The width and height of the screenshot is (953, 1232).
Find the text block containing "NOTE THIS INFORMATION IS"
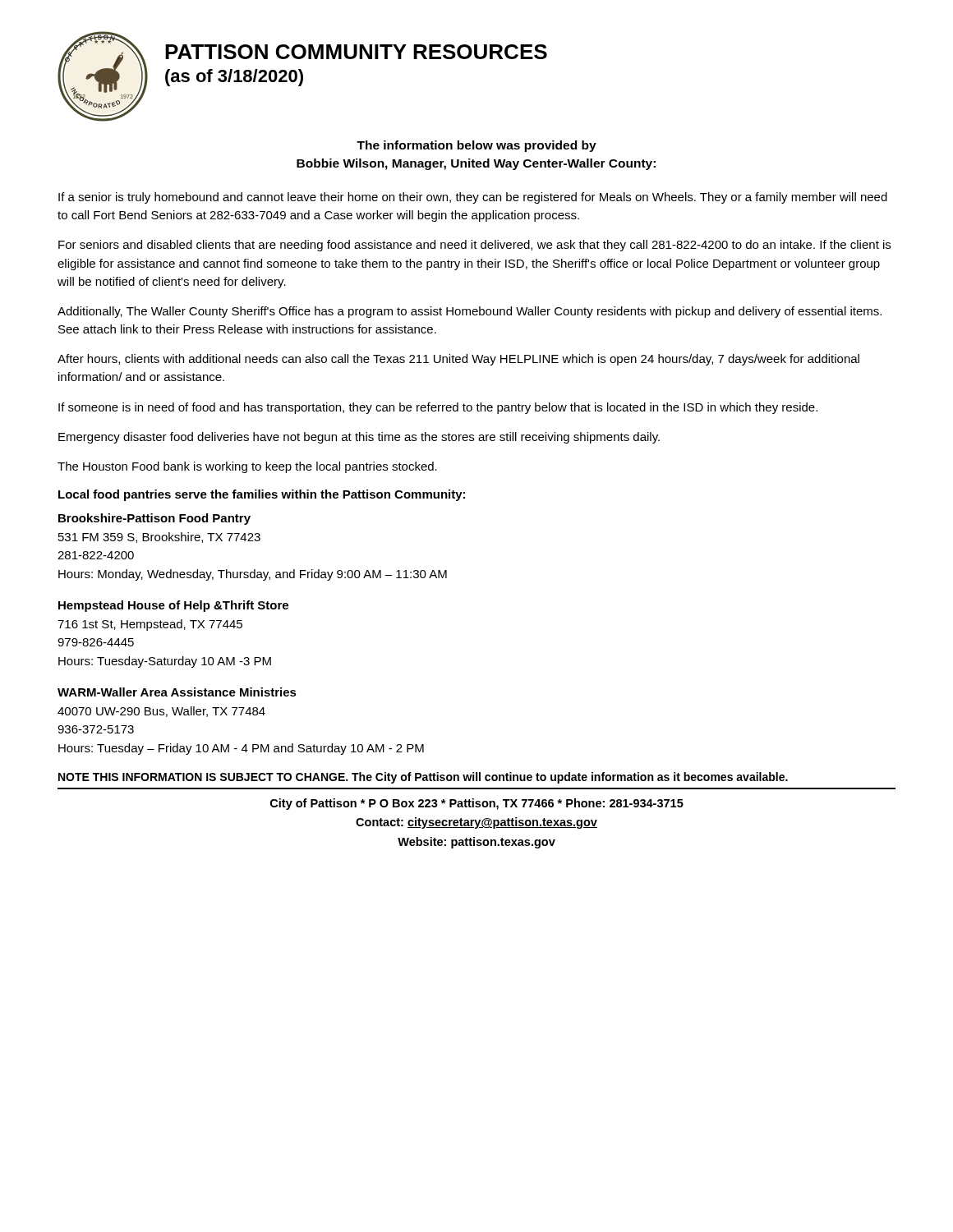tap(423, 777)
